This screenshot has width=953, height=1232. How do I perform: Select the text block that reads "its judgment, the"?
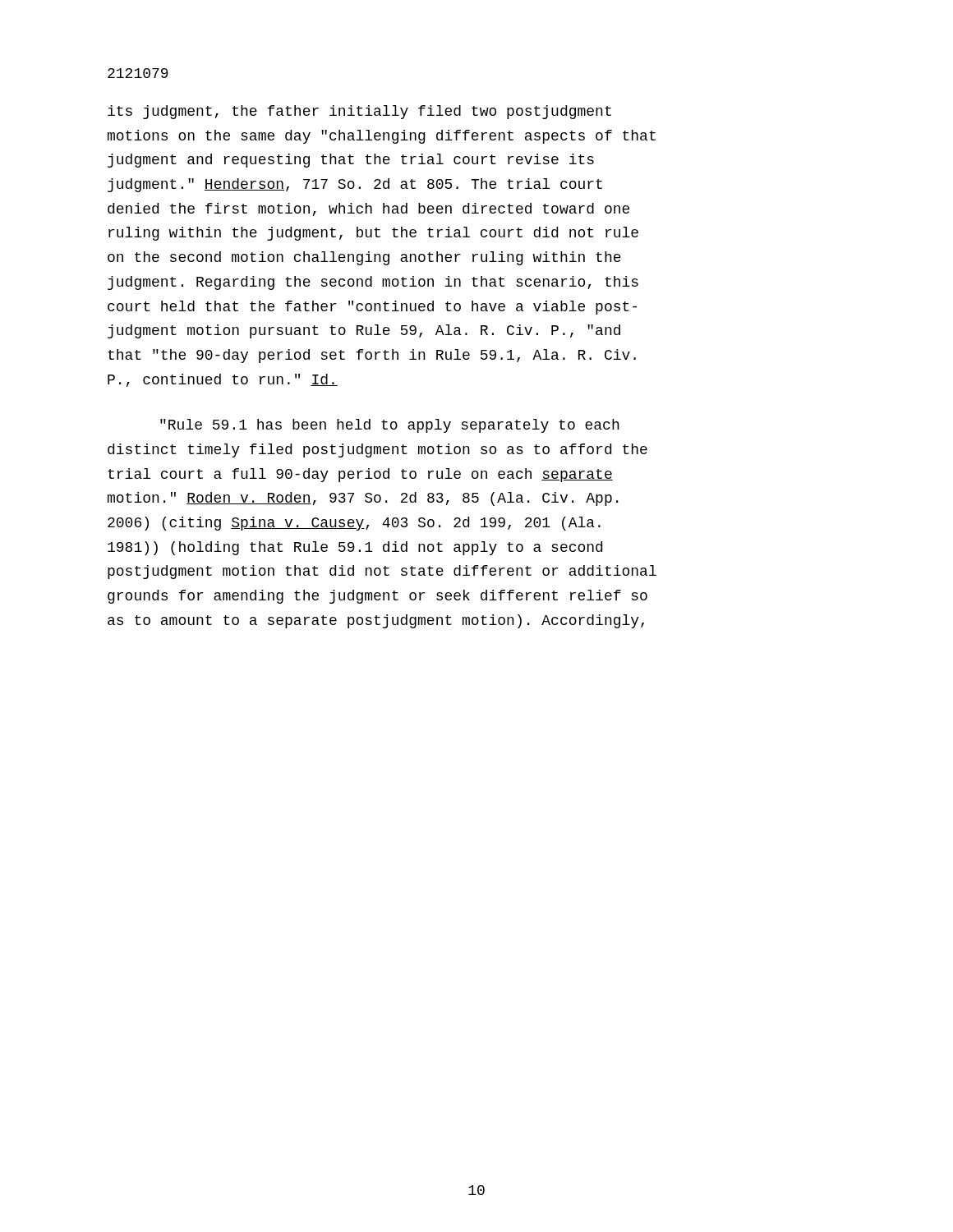476,246
